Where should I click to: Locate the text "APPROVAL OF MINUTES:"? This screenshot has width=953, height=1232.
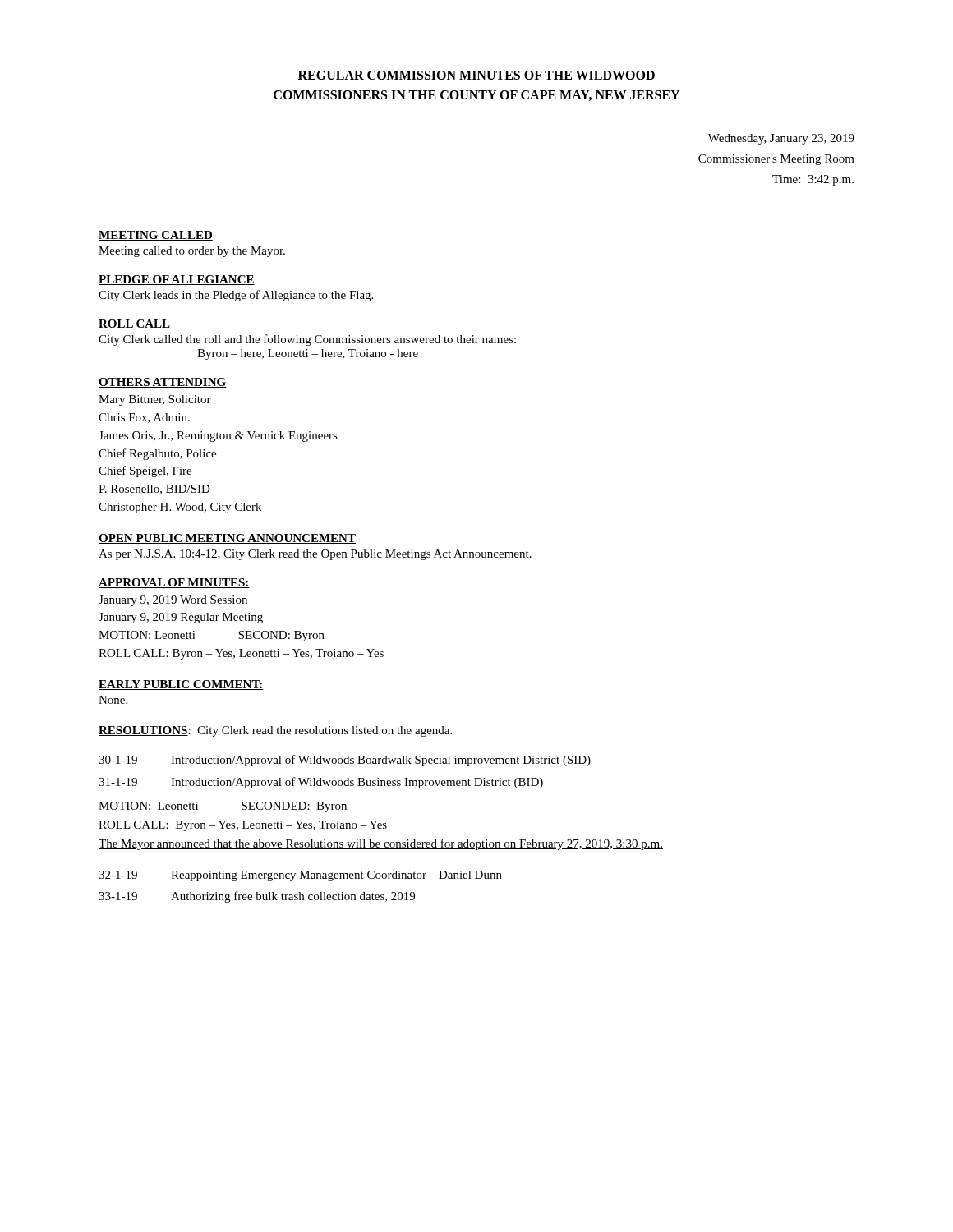(x=174, y=582)
